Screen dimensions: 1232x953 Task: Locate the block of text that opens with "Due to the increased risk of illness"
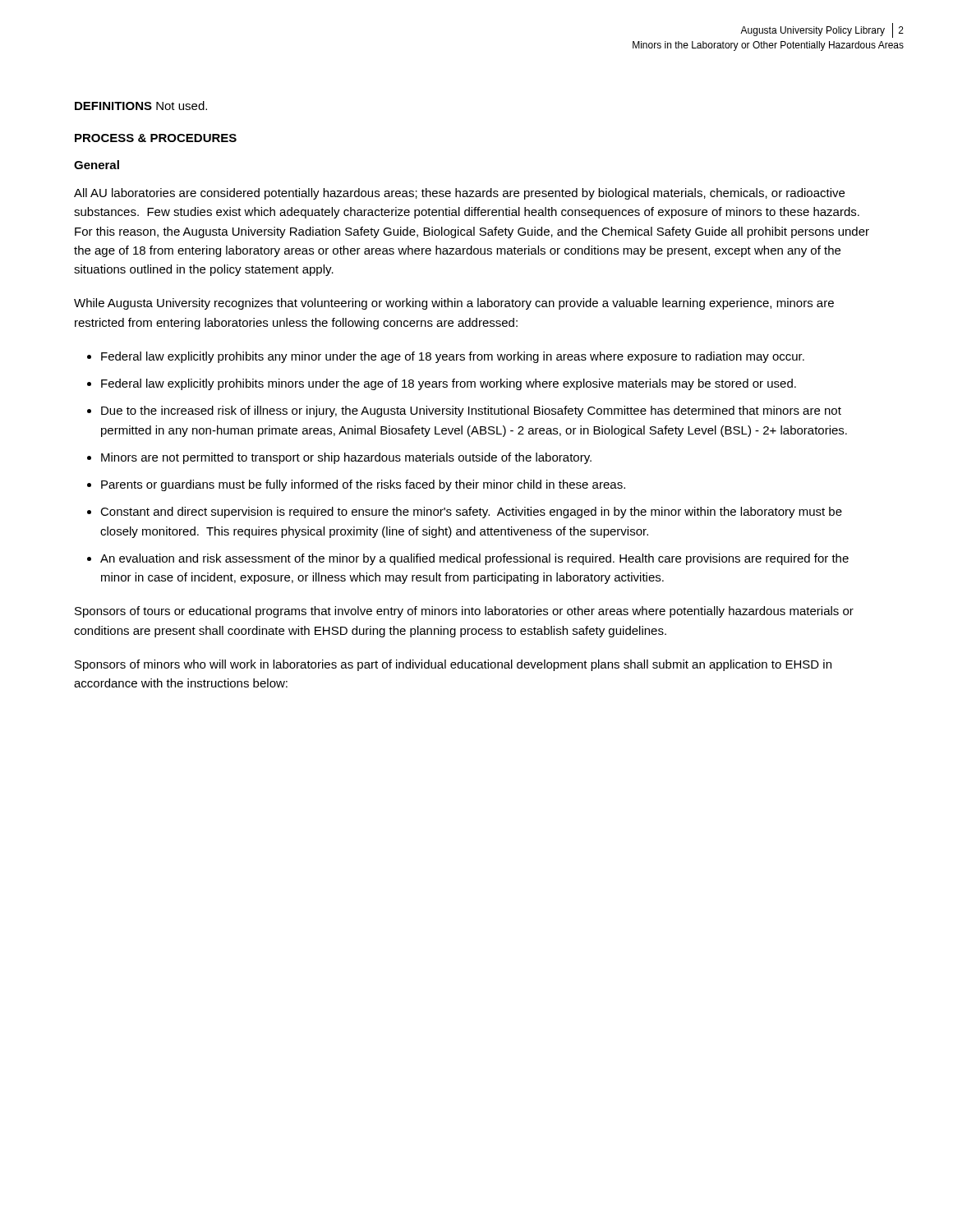click(474, 420)
